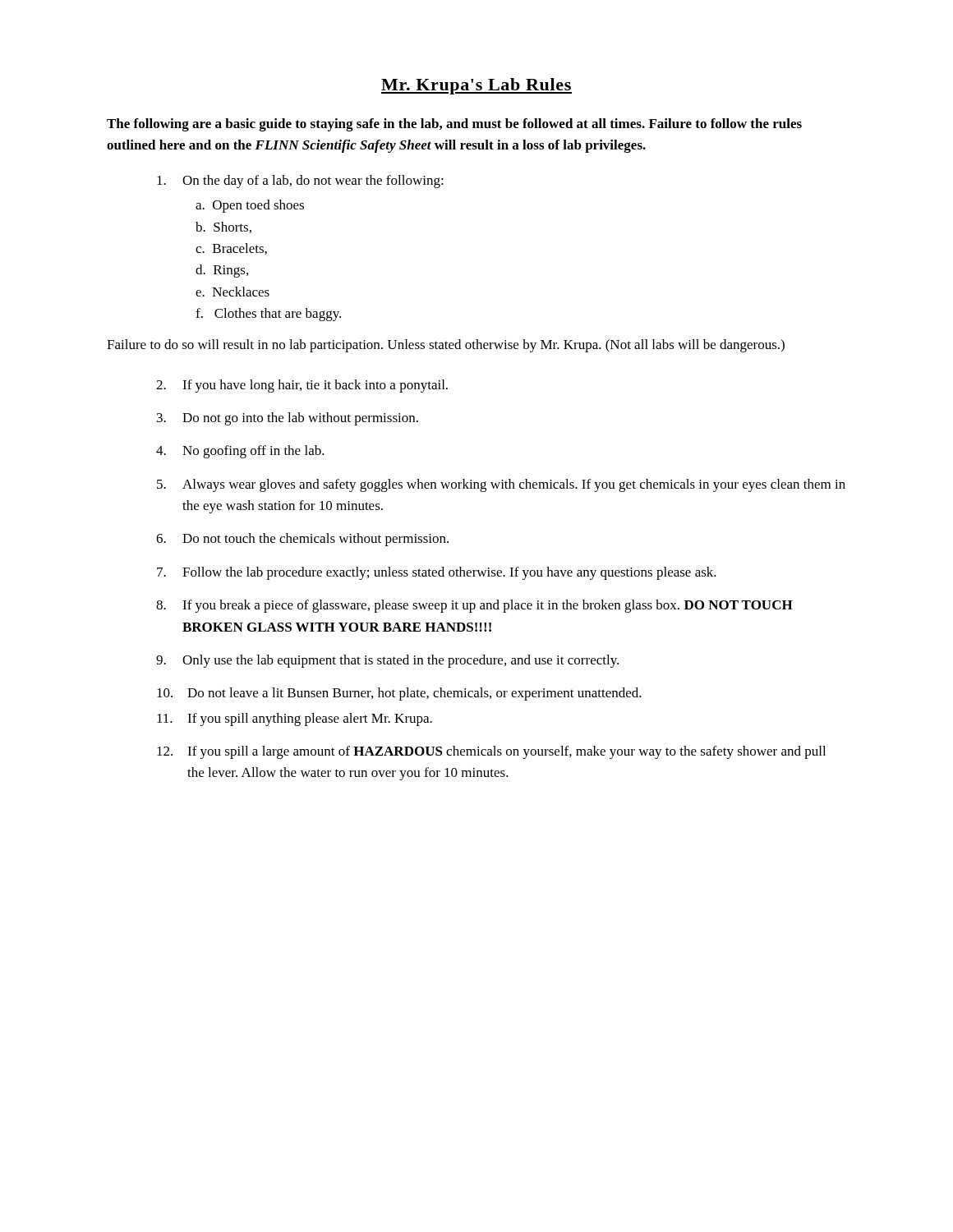Click the passage that begins "6. Do not touch the chemicals without"
The height and width of the screenshot is (1232, 953).
(x=303, y=539)
